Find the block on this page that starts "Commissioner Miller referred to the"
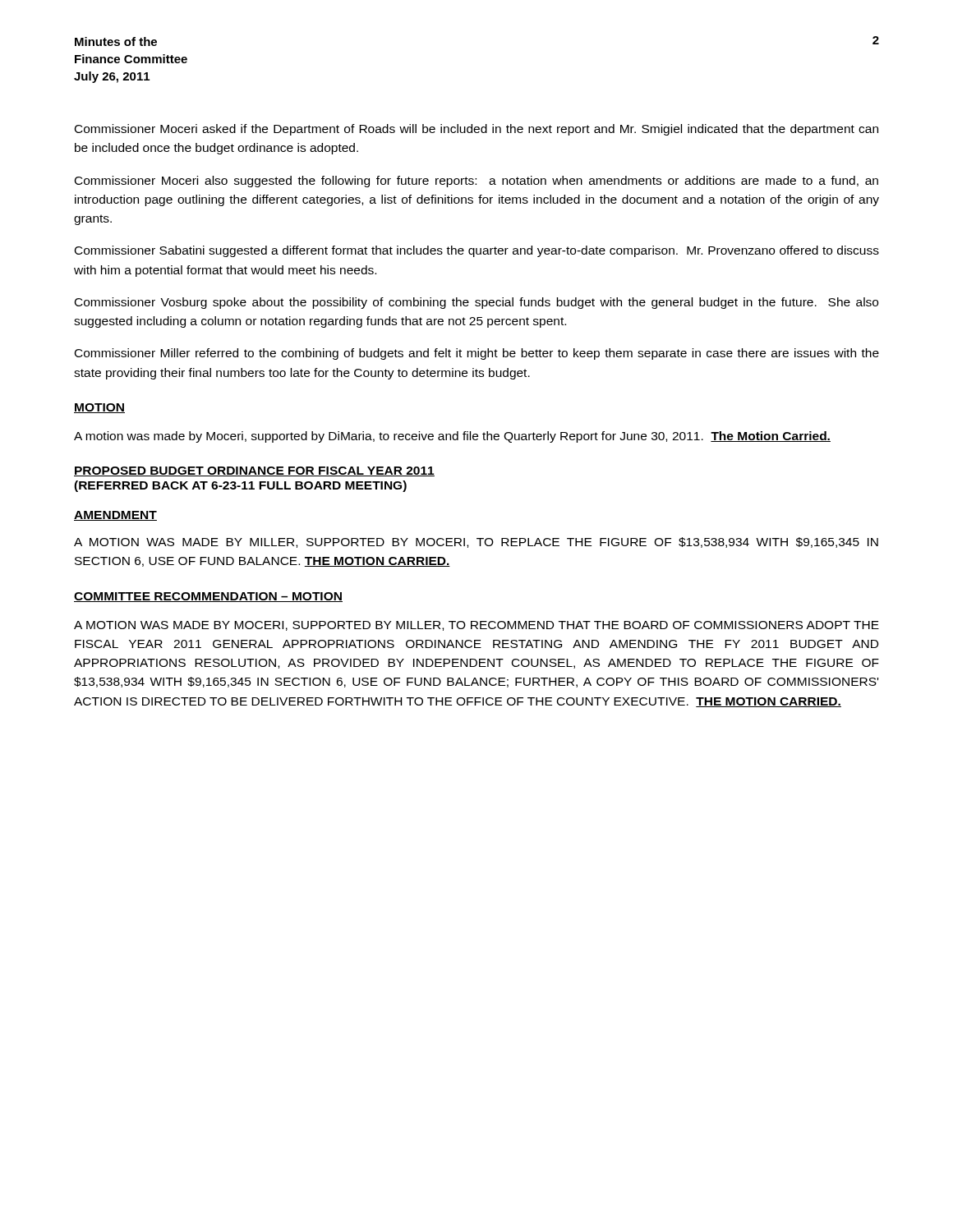953x1232 pixels. coord(476,363)
